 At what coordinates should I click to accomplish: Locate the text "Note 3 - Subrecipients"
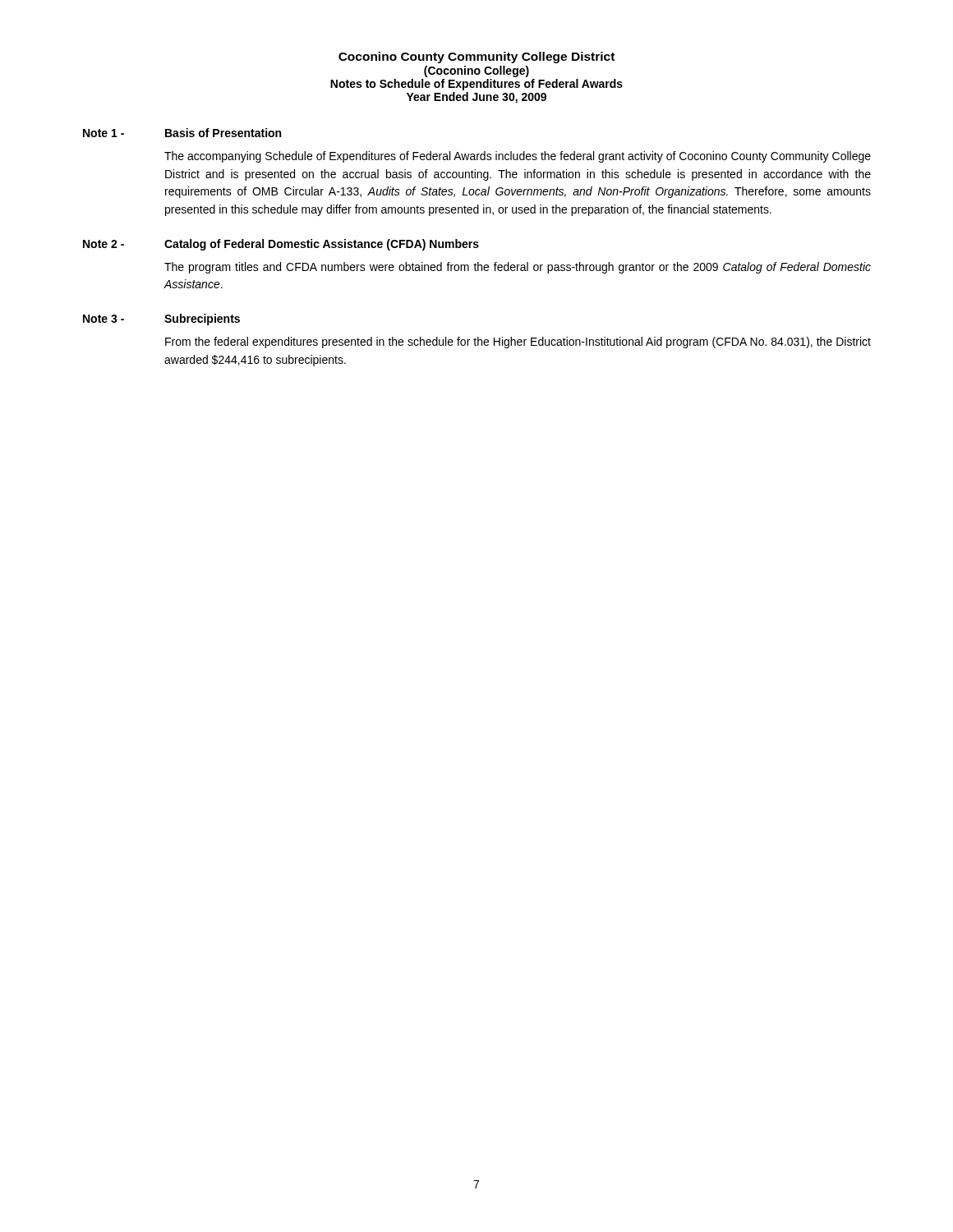[161, 319]
